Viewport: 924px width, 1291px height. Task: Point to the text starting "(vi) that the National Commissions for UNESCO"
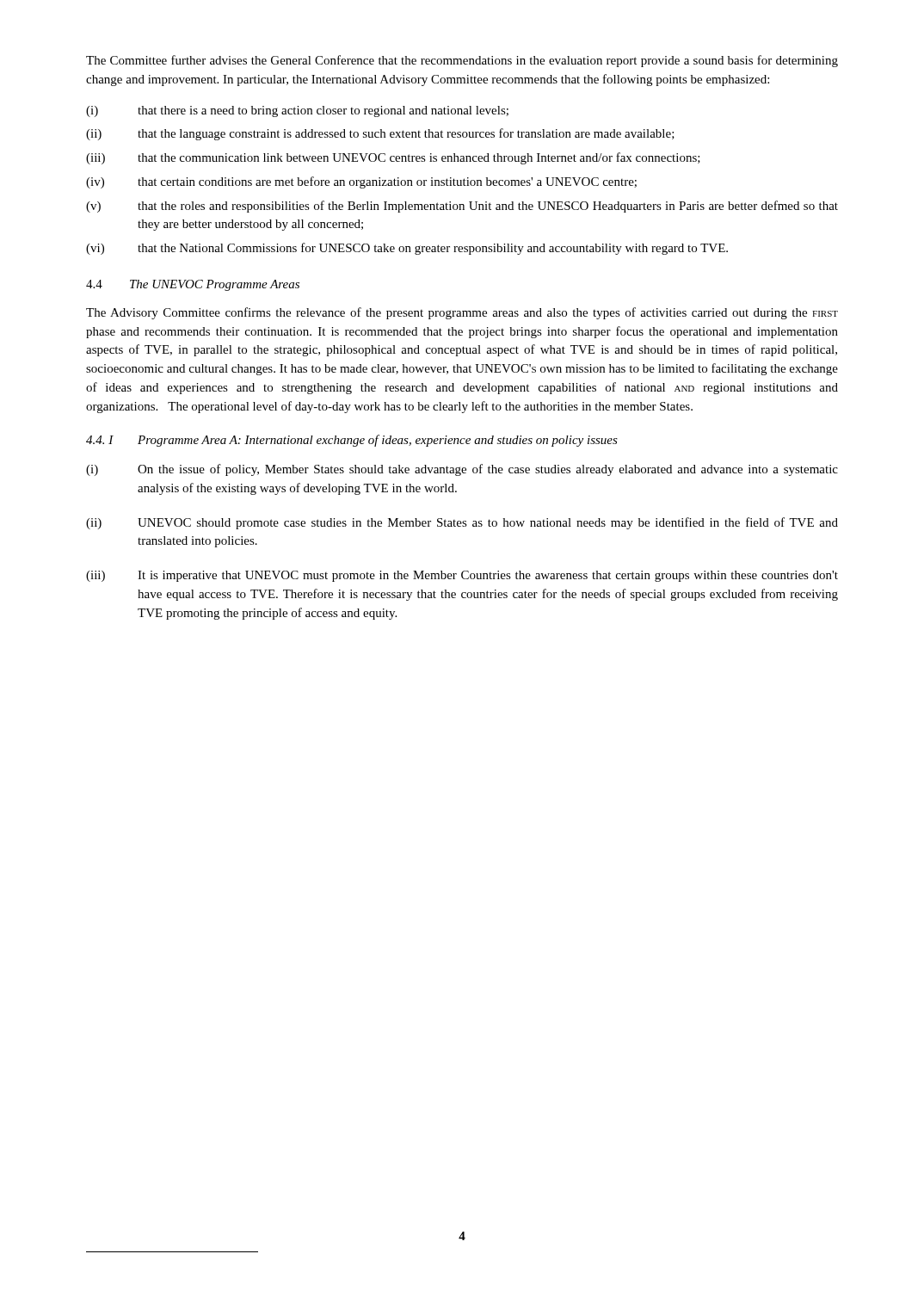pos(462,249)
